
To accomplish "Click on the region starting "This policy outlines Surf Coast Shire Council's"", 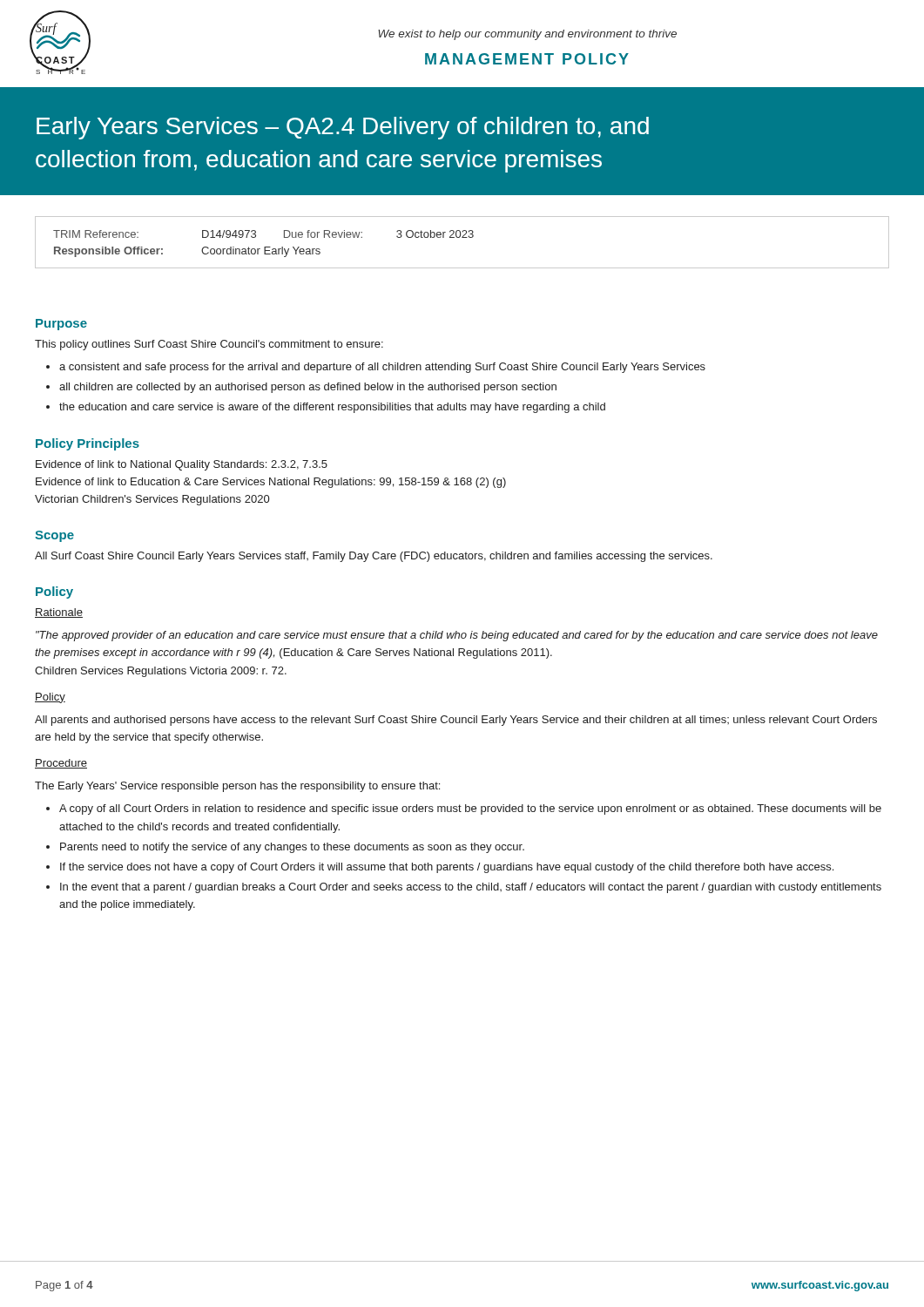I will coord(209,344).
